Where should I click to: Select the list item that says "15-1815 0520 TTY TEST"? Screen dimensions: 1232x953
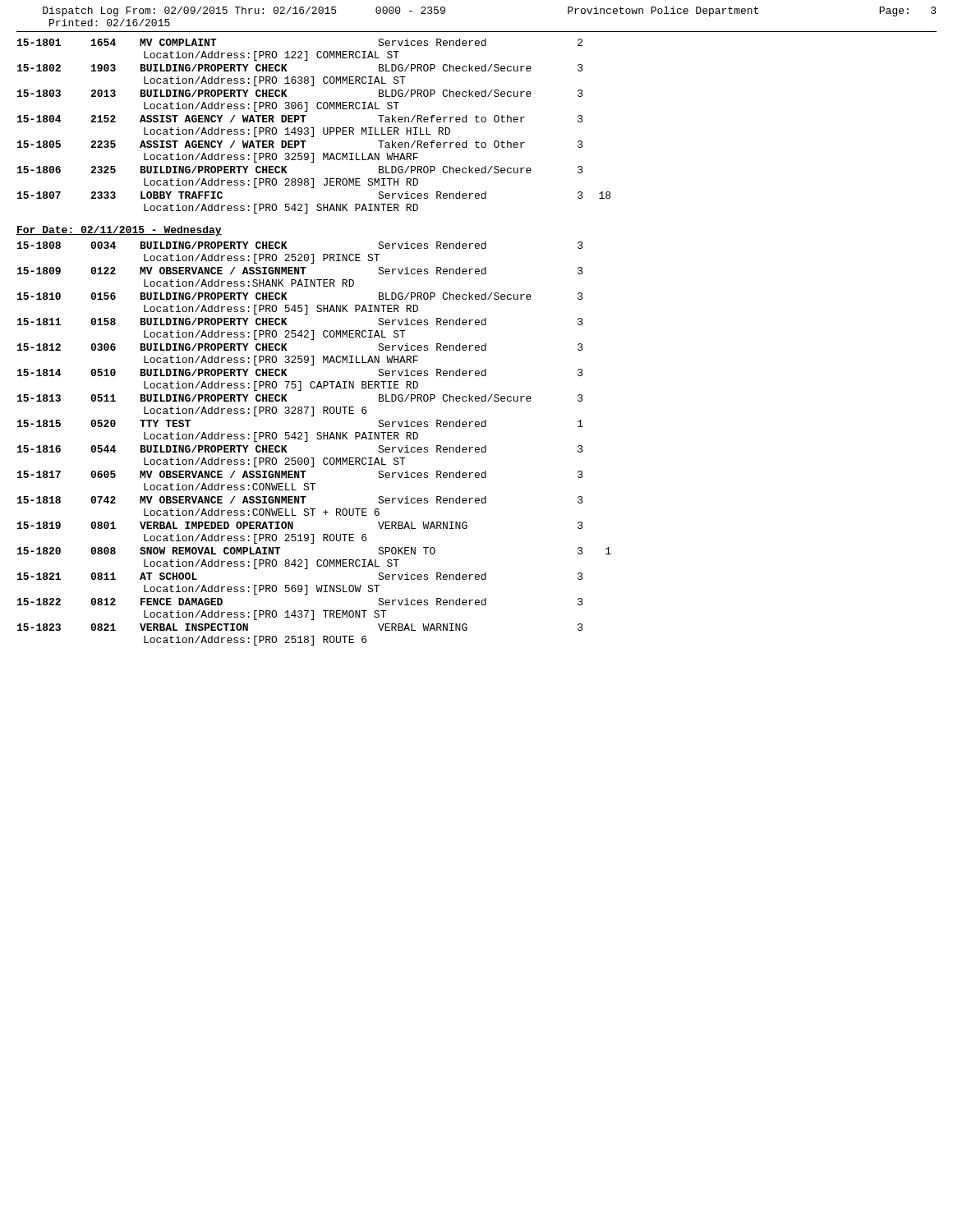click(476, 430)
